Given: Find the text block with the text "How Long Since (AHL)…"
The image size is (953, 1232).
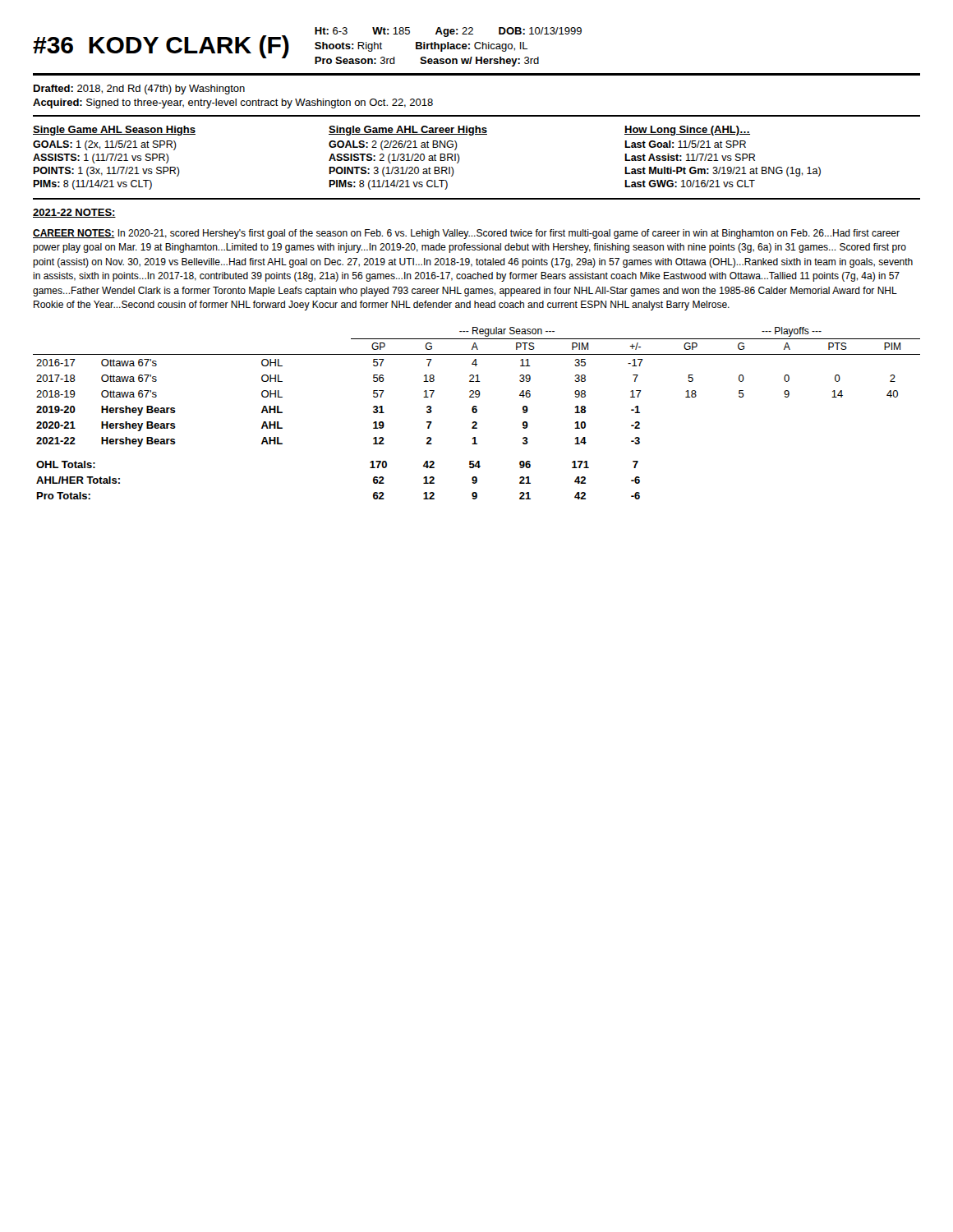Looking at the screenshot, I should click(x=764, y=156).
